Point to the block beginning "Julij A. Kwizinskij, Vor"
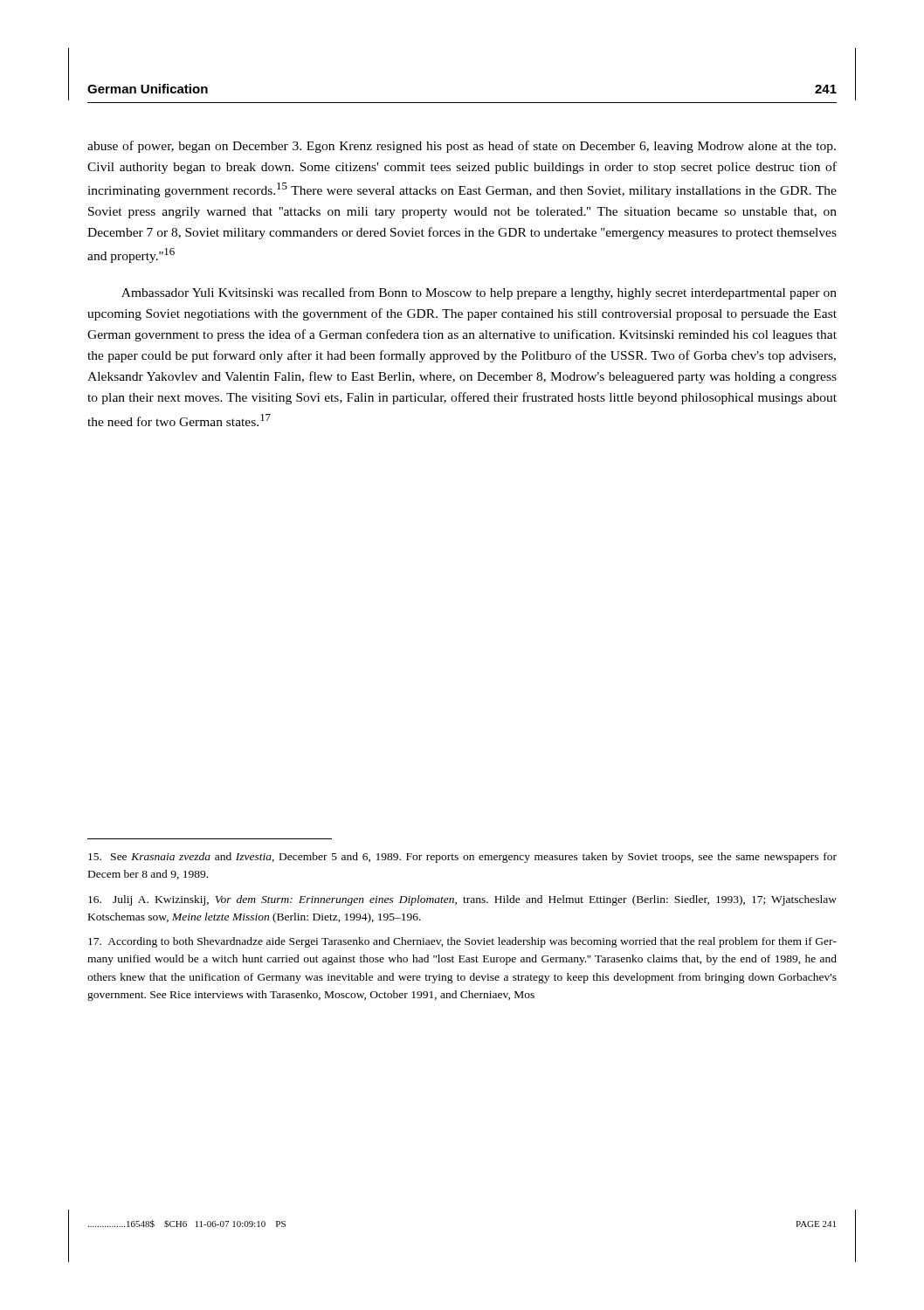Screen dimensions: 1310x924 pyautogui.click(x=462, y=908)
